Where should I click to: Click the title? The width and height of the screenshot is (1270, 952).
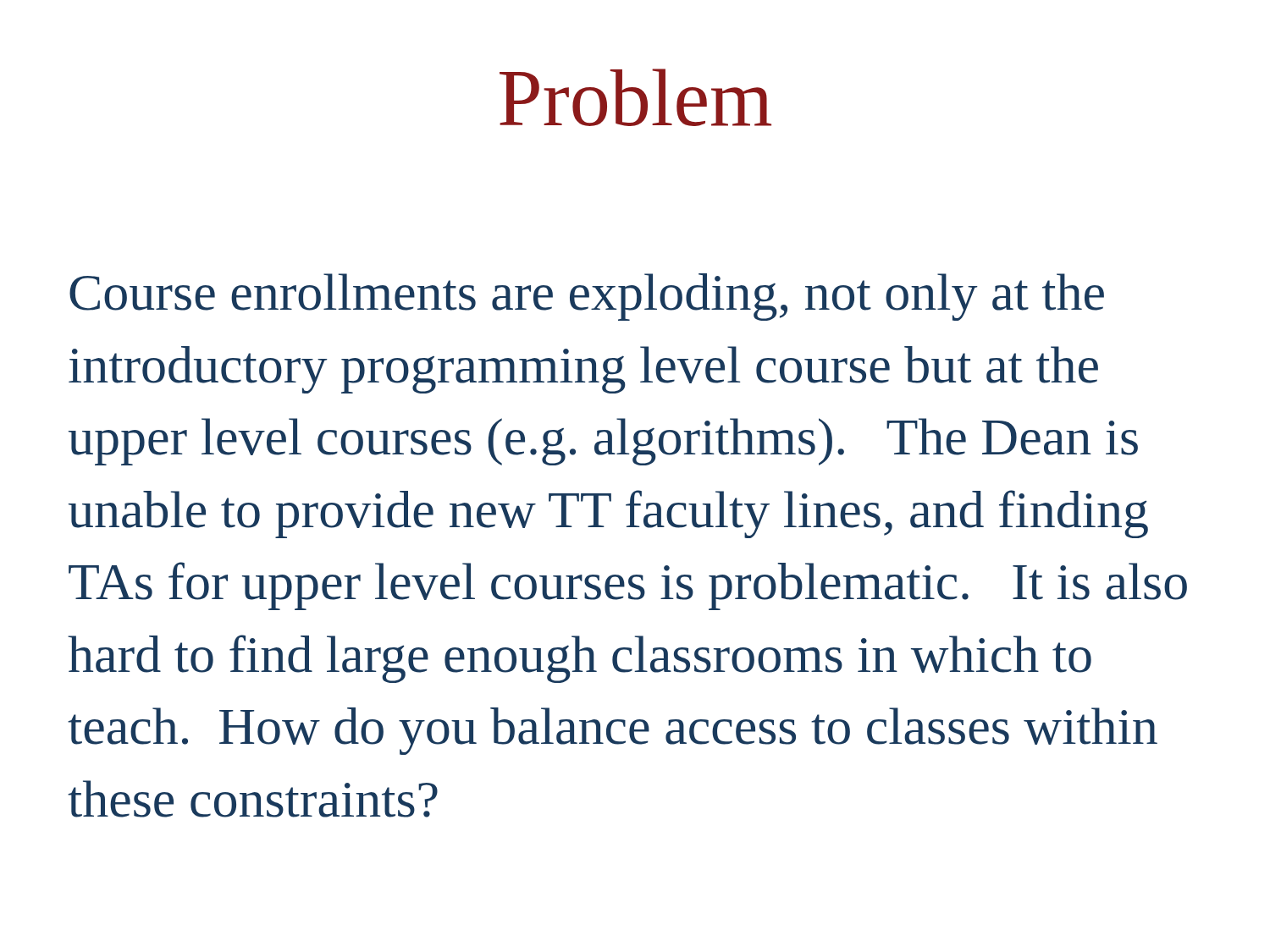click(635, 98)
